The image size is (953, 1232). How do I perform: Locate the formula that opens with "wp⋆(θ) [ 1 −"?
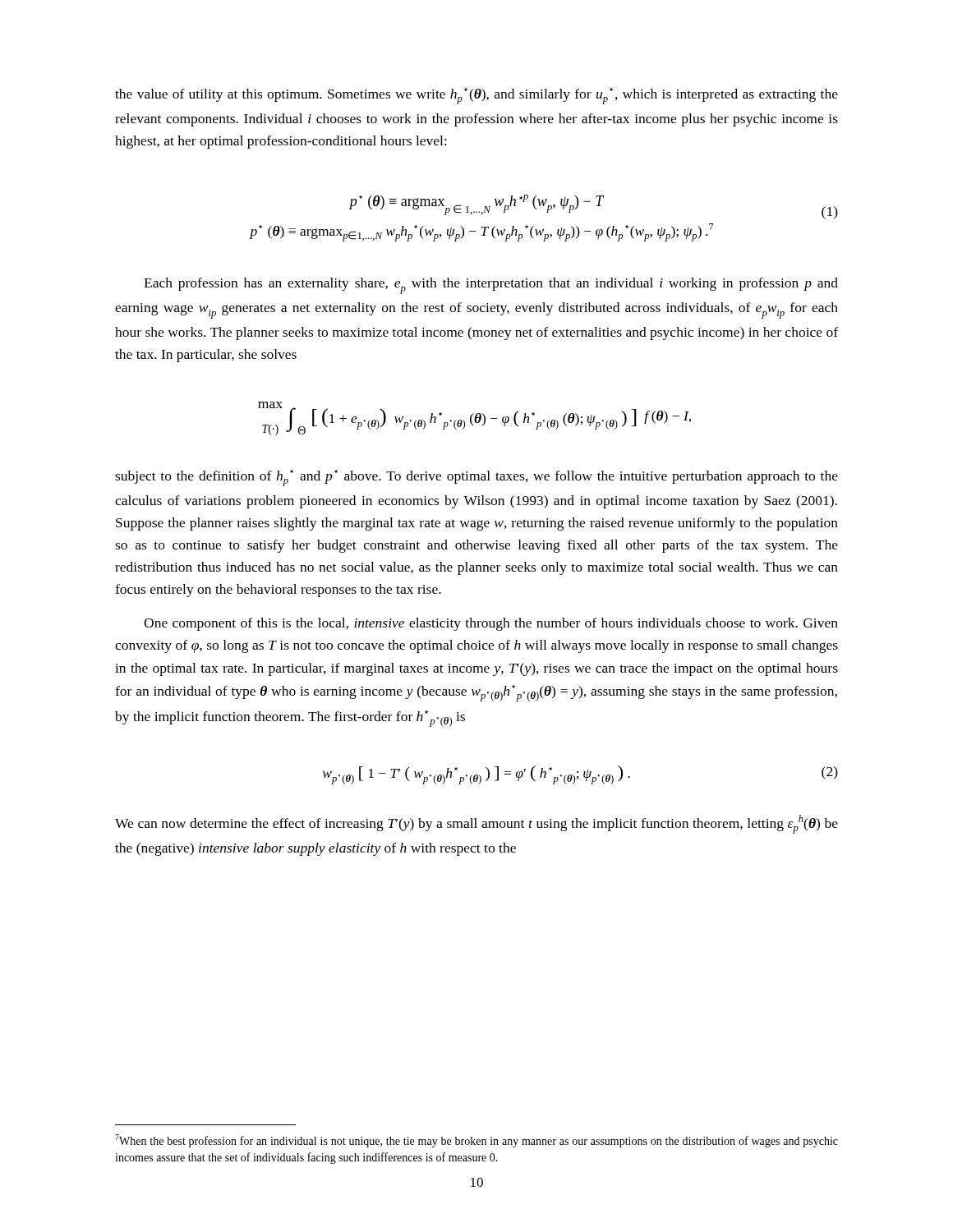tap(580, 772)
